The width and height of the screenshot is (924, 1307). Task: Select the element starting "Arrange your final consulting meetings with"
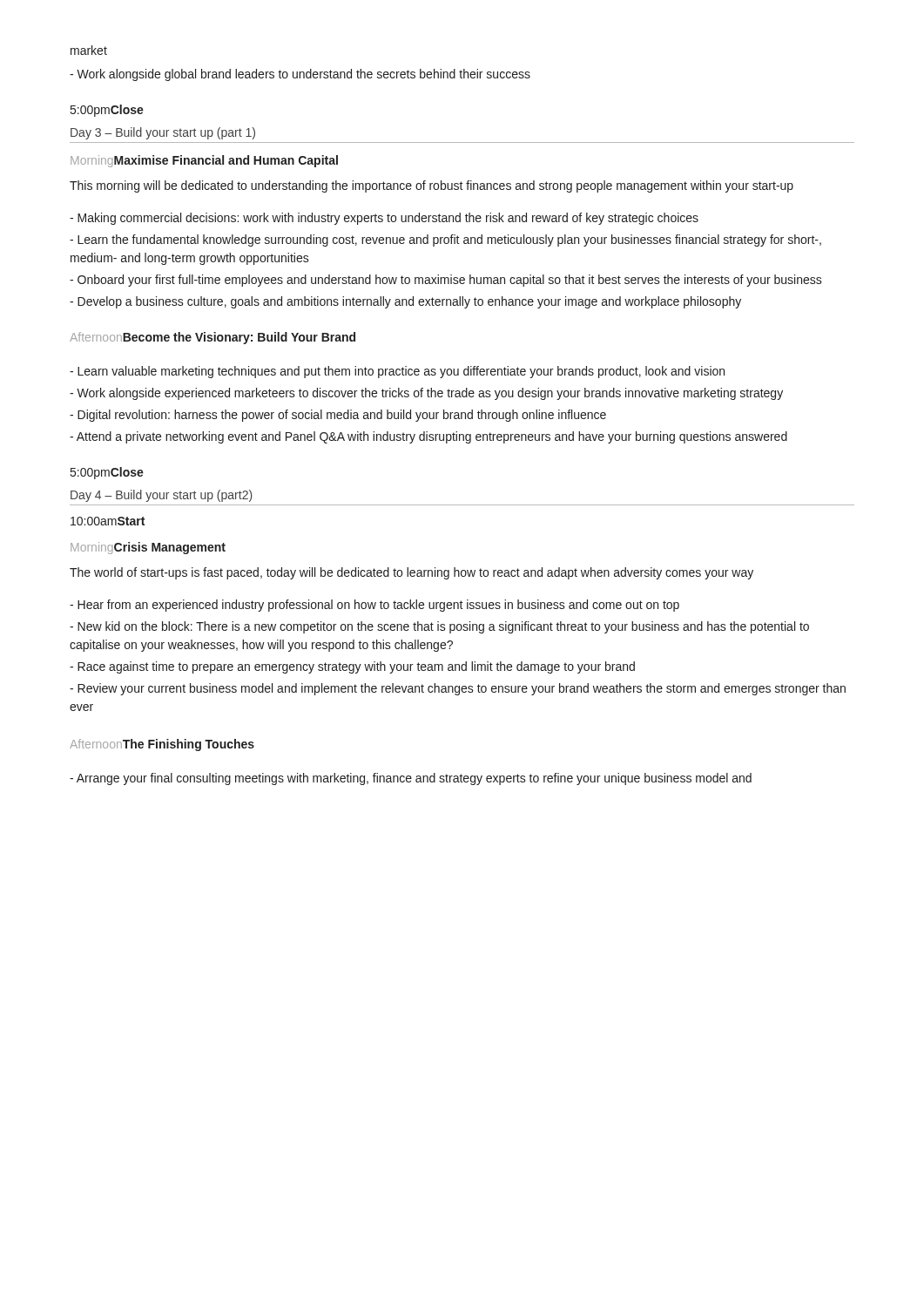(x=411, y=778)
